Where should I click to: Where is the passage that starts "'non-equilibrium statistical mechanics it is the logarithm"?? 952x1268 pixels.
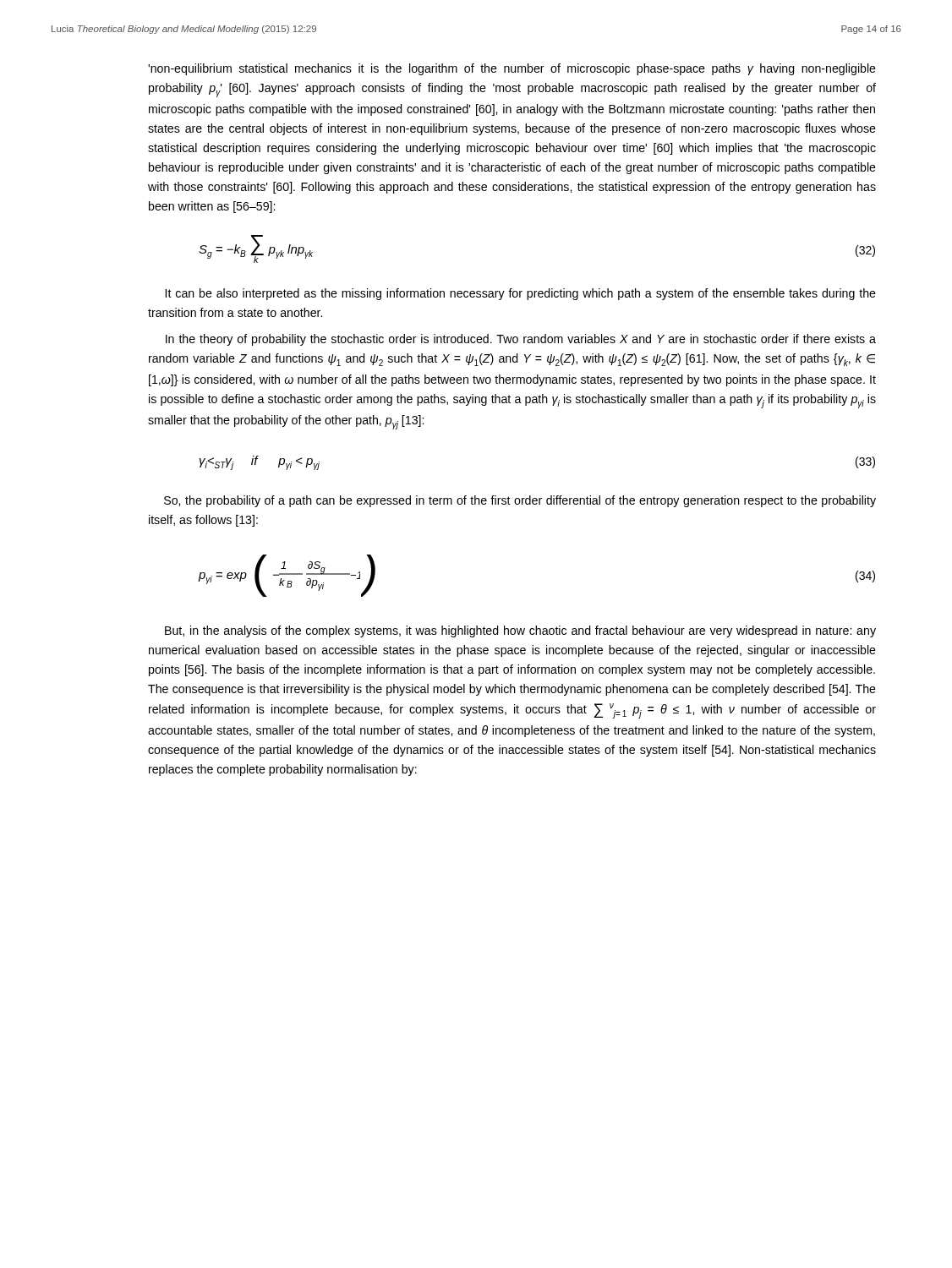pyautogui.click(x=512, y=137)
